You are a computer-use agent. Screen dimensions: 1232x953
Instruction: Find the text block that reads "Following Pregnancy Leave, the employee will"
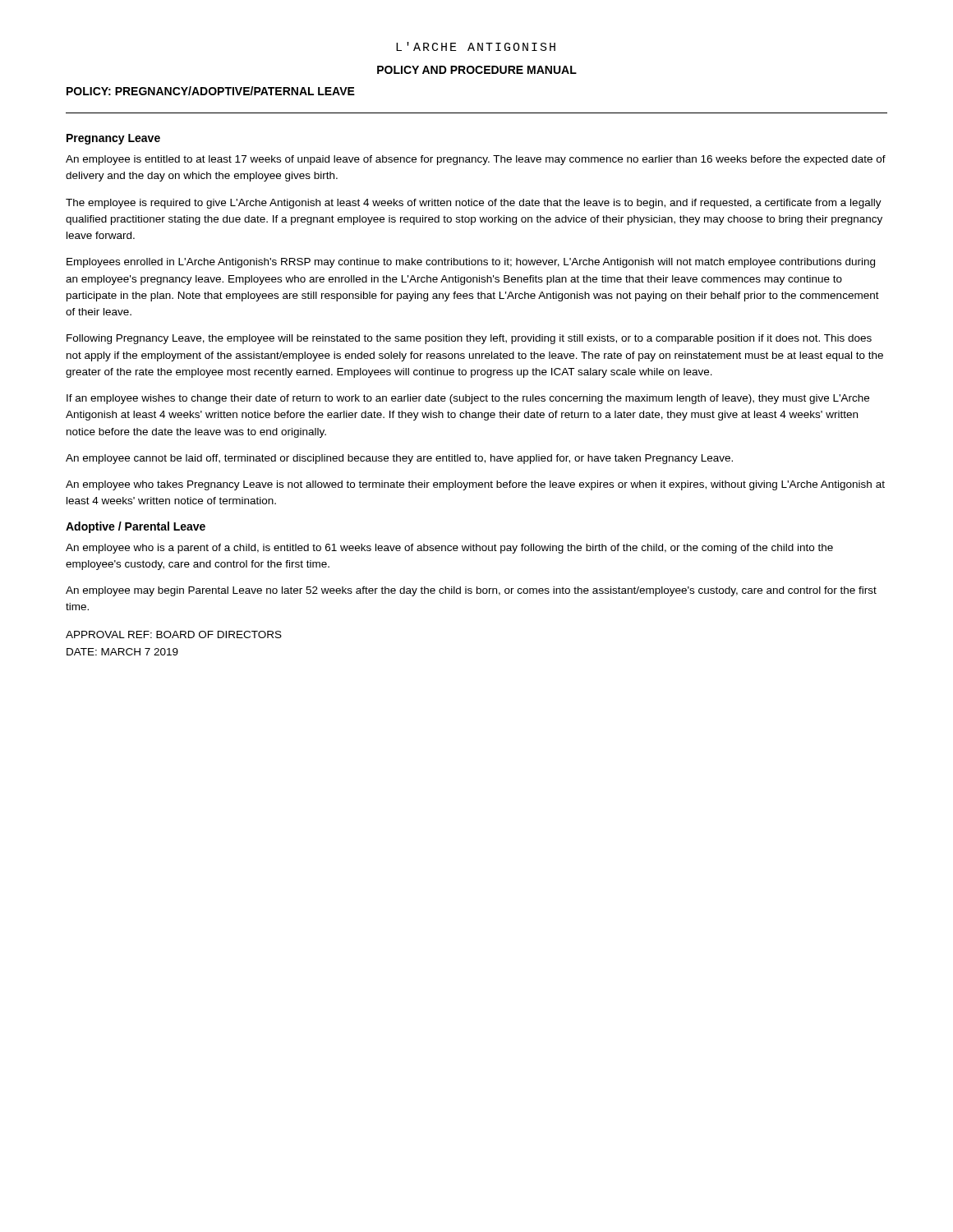click(x=475, y=355)
